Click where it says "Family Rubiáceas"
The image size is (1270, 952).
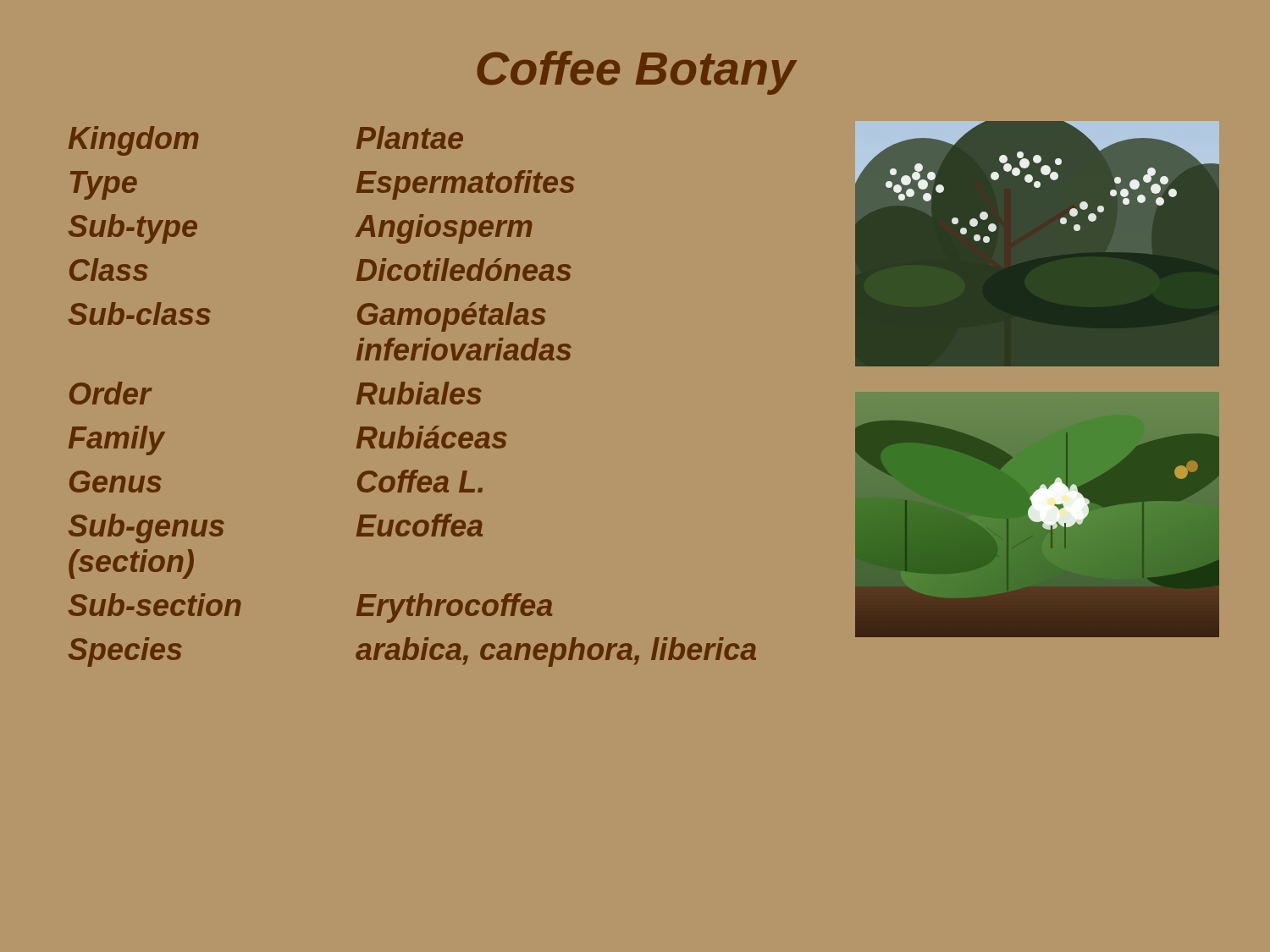[x=116, y=440]
